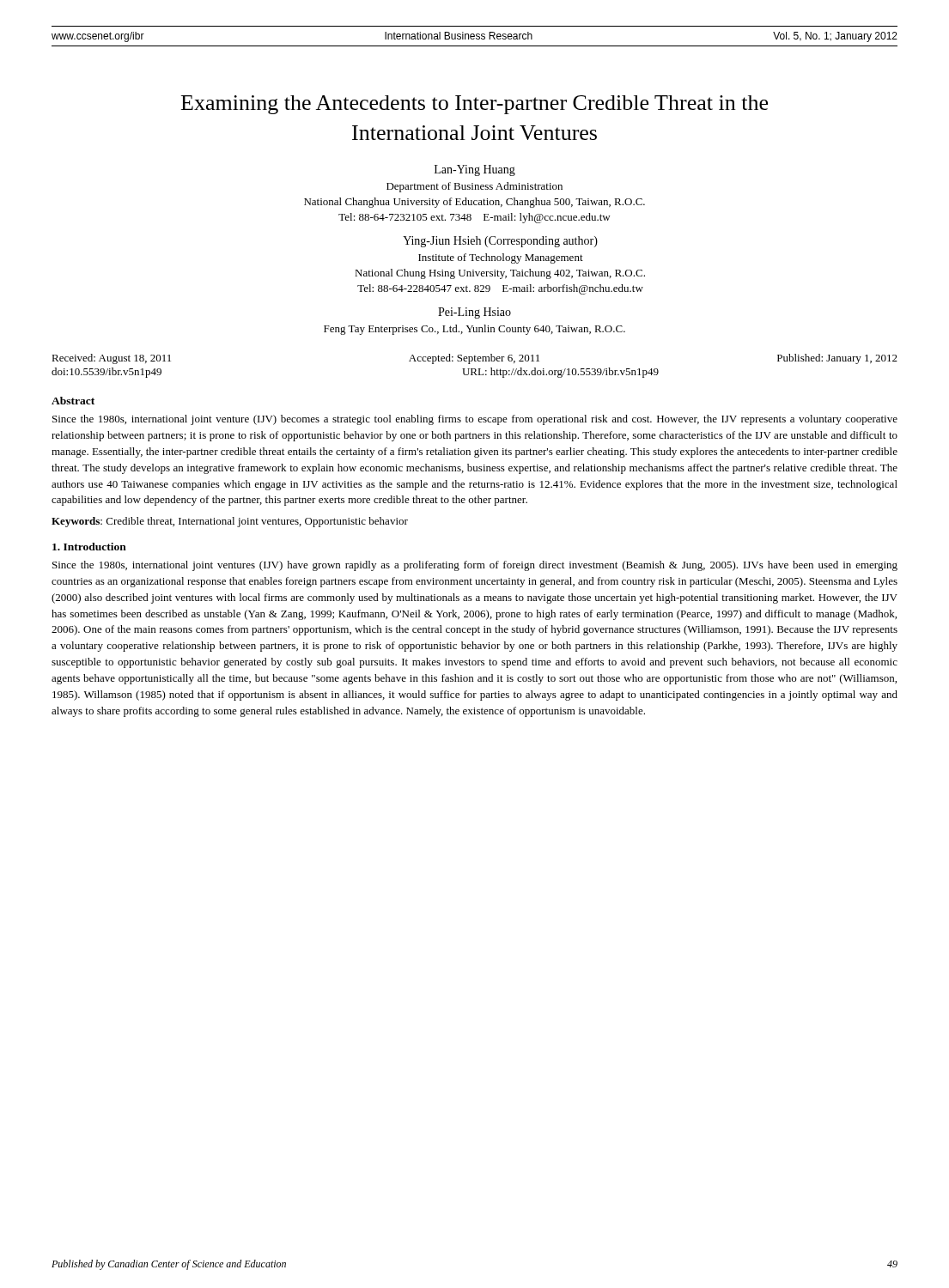Select the text block that says "Since the 1980s, international joint venture (IJV)"
This screenshot has width=949, height=1288.
tap(474, 459)
